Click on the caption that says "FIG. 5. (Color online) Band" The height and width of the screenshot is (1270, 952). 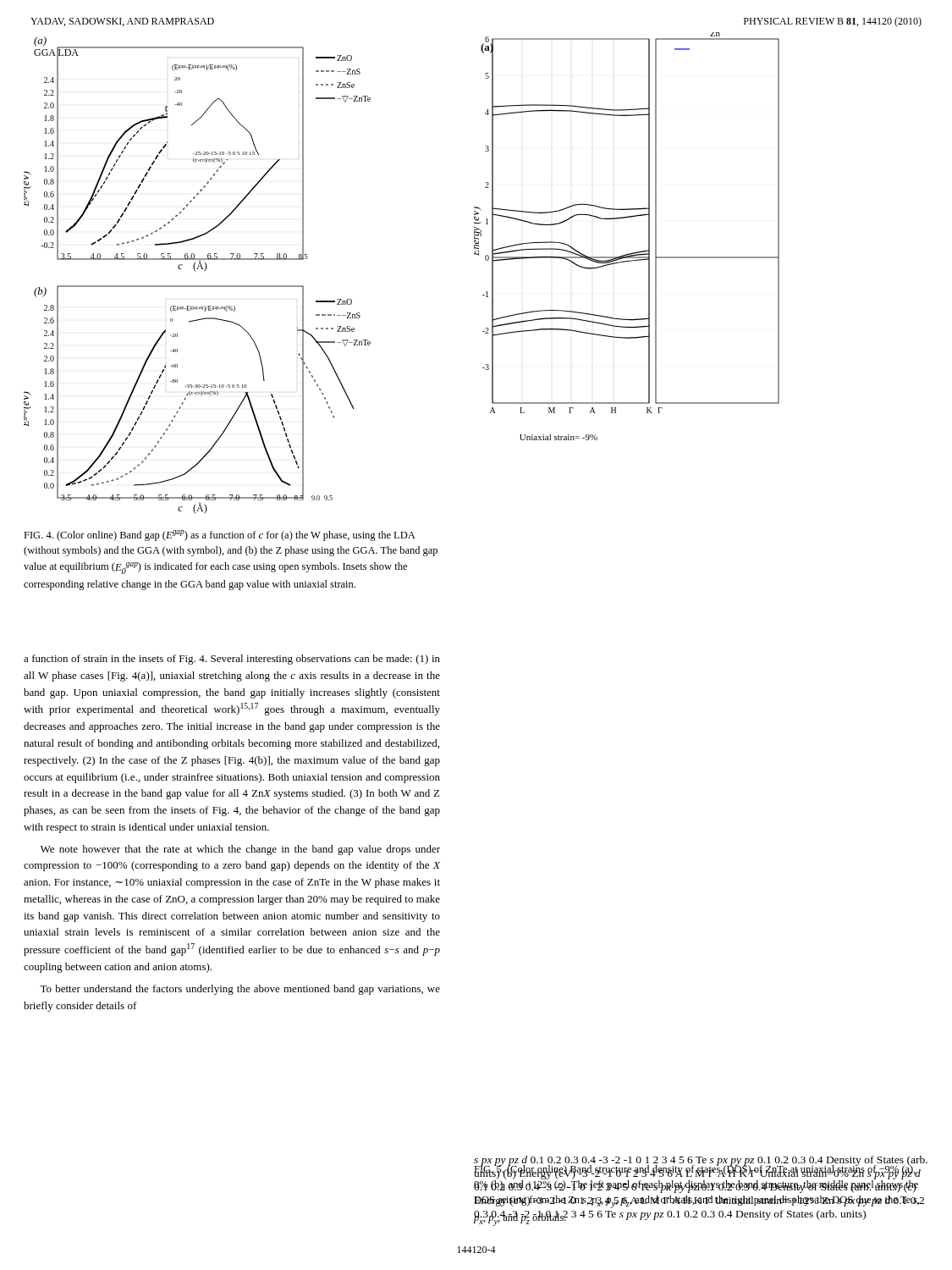click(697, 1194)
